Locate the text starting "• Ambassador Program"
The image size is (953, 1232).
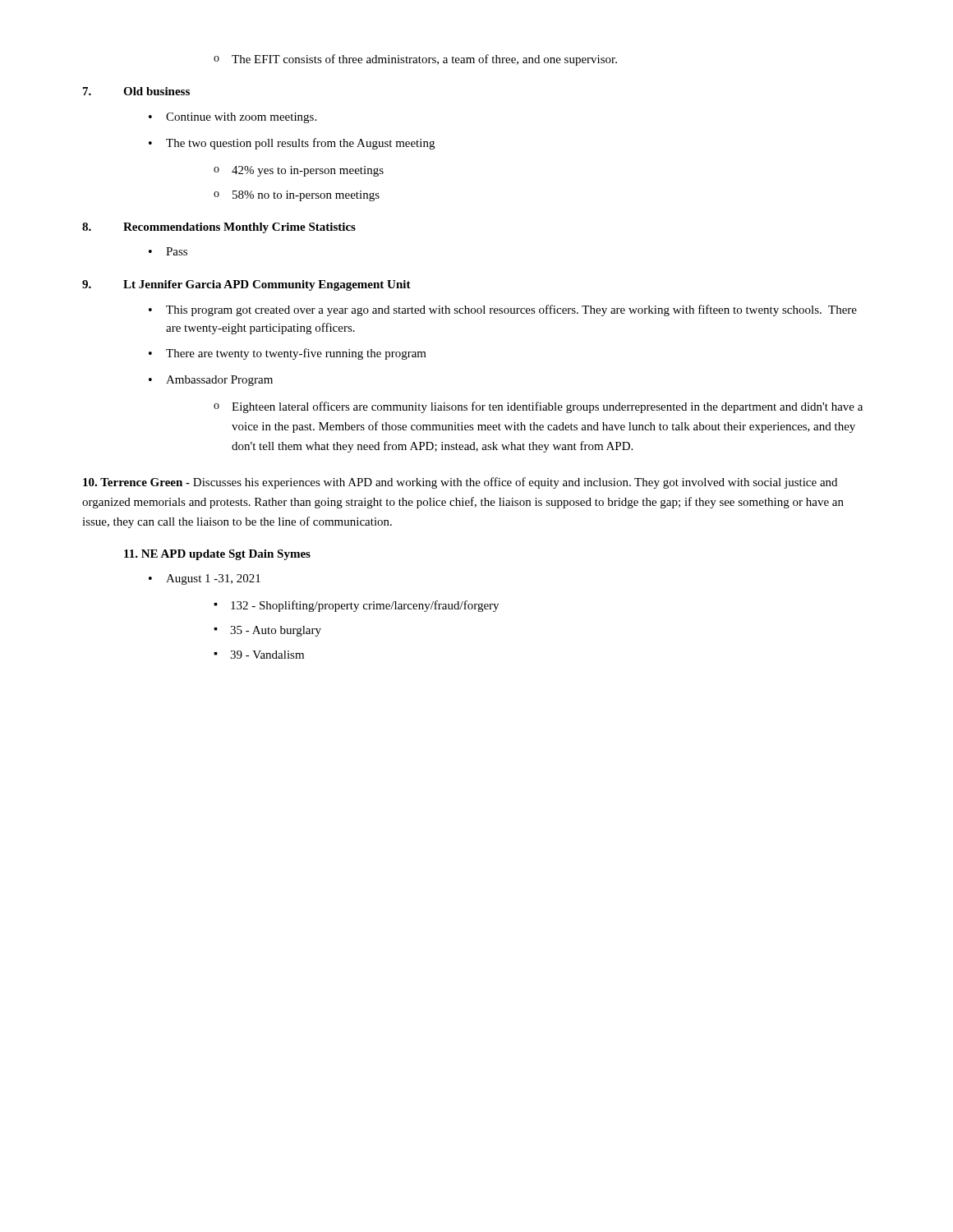(211, 381)
